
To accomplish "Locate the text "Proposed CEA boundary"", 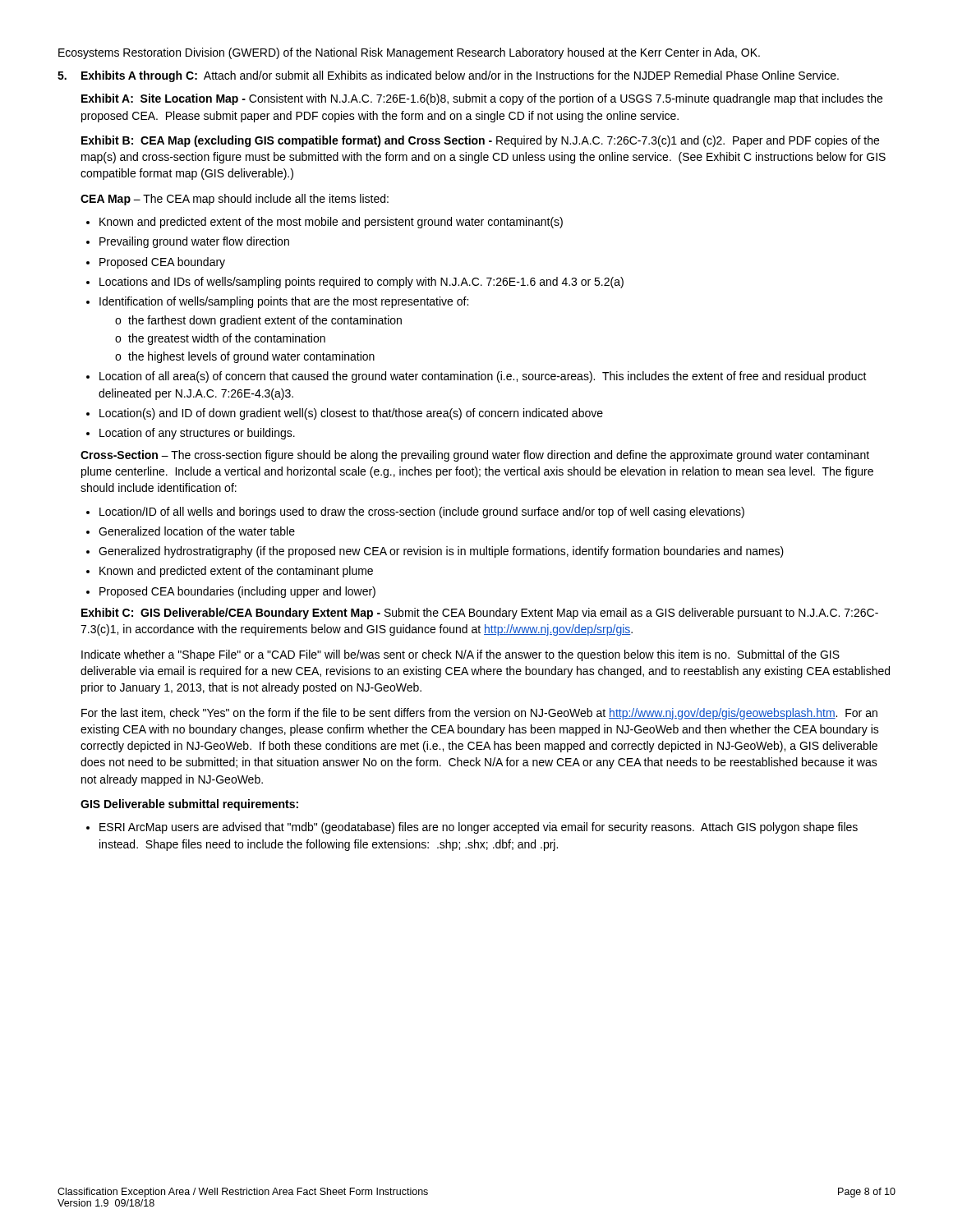I will [x=162, y=262].
